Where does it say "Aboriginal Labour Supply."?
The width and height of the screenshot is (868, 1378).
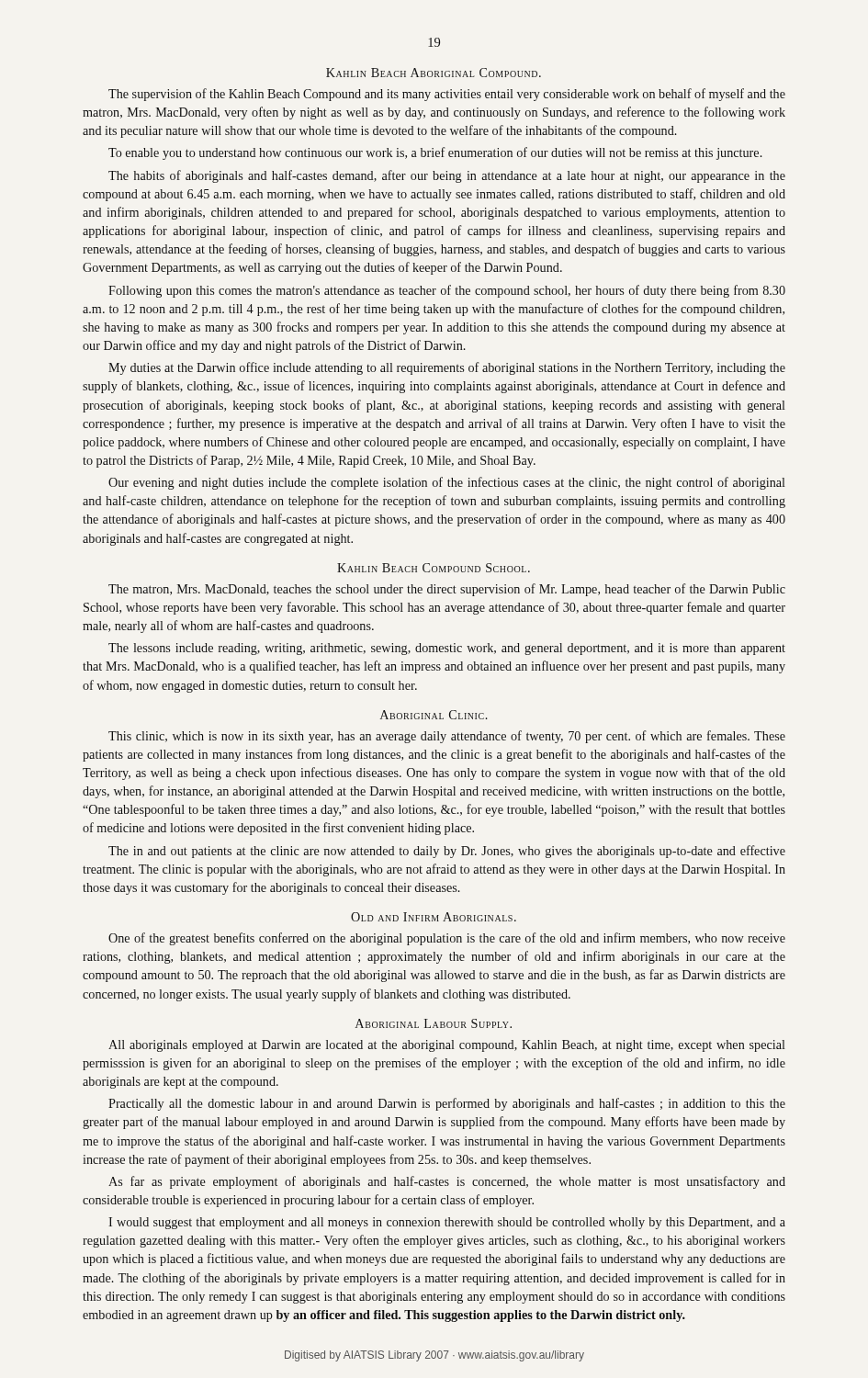[x=434, y=1023]
